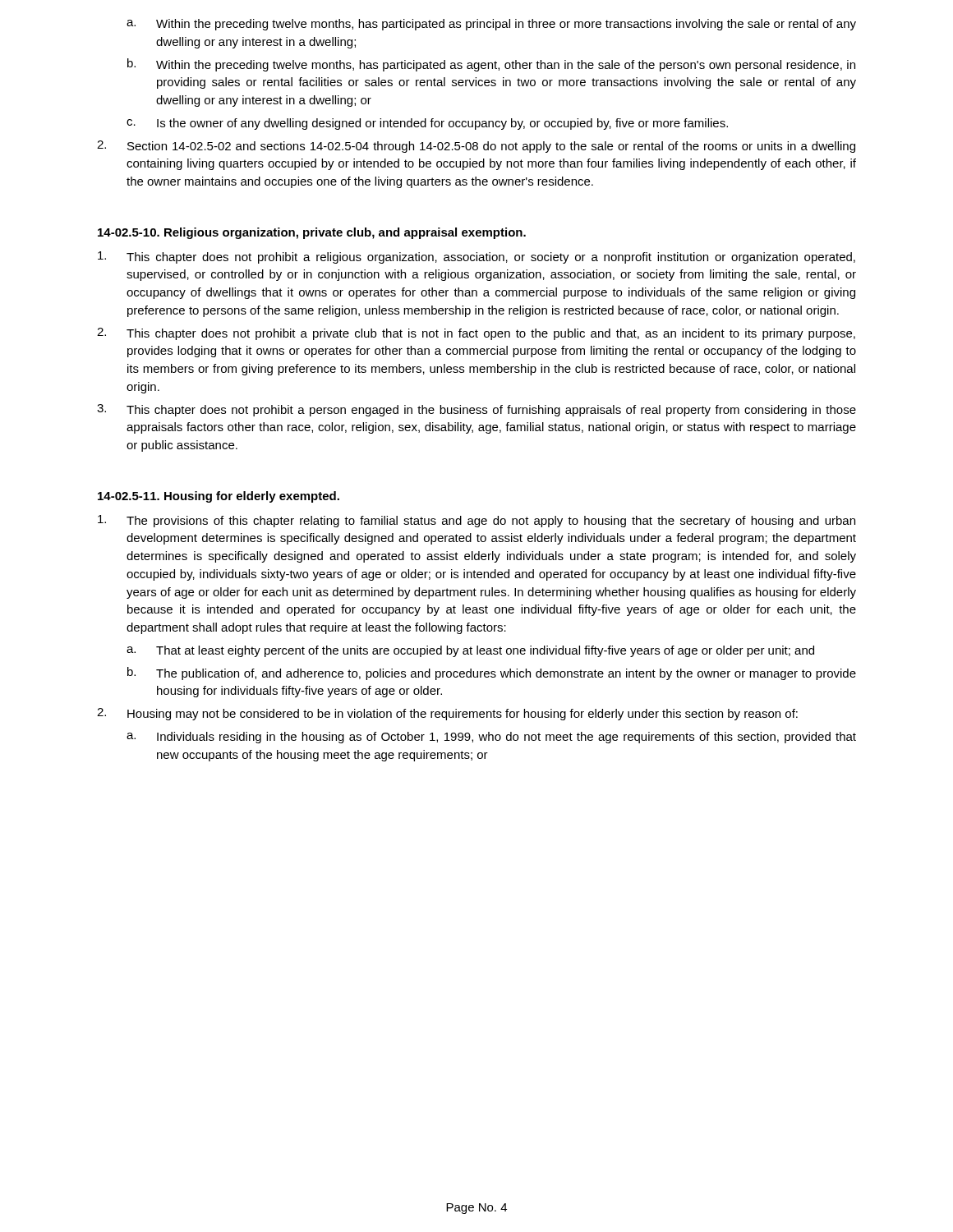
Task: Locate the list item containing "2. Section 14-02.5-02 and sections 14-02.5-04 through 14-02.5-08"
Action: 476,164
